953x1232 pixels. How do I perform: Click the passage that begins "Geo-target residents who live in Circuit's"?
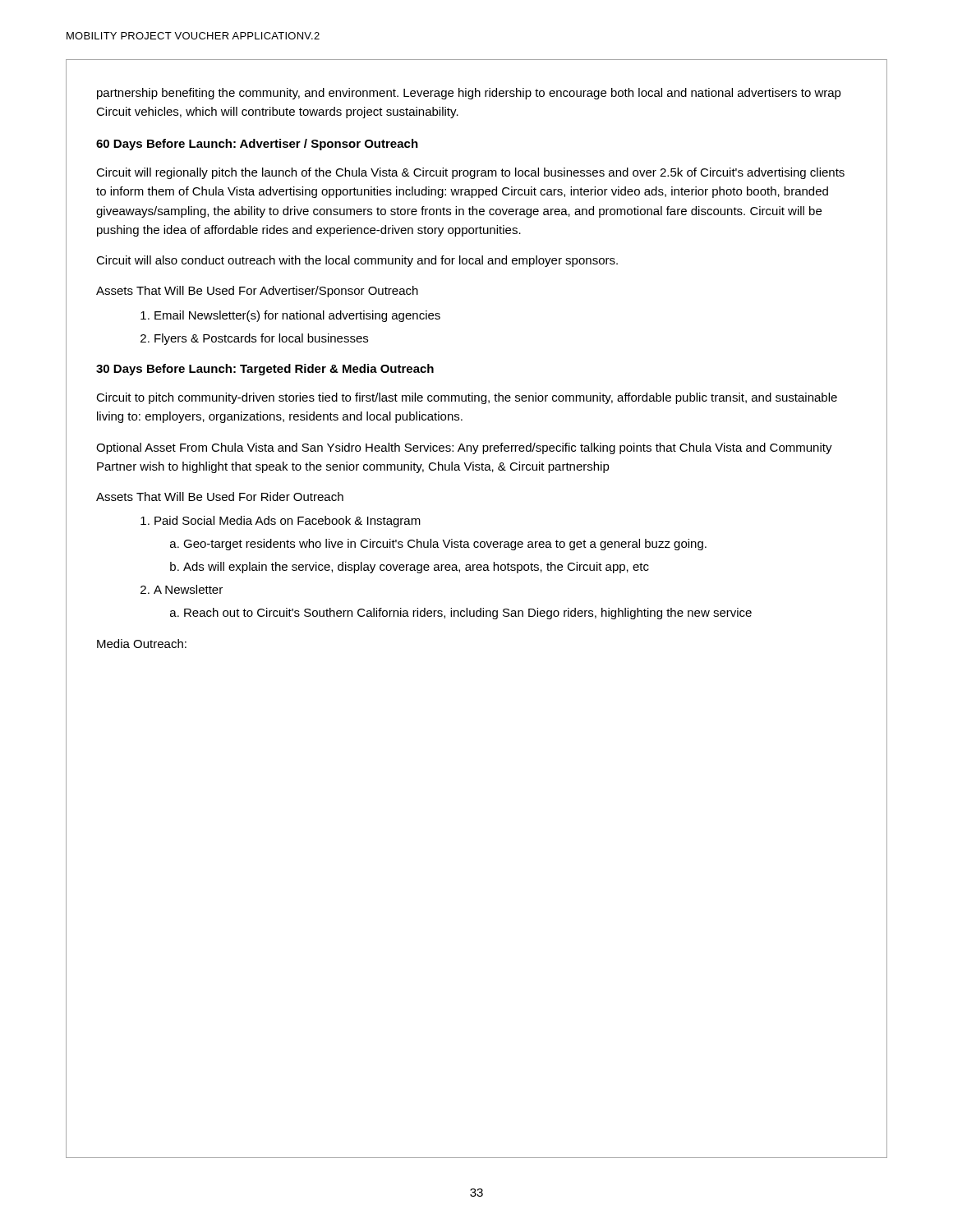pyautogui.click(x=445, y=543)
